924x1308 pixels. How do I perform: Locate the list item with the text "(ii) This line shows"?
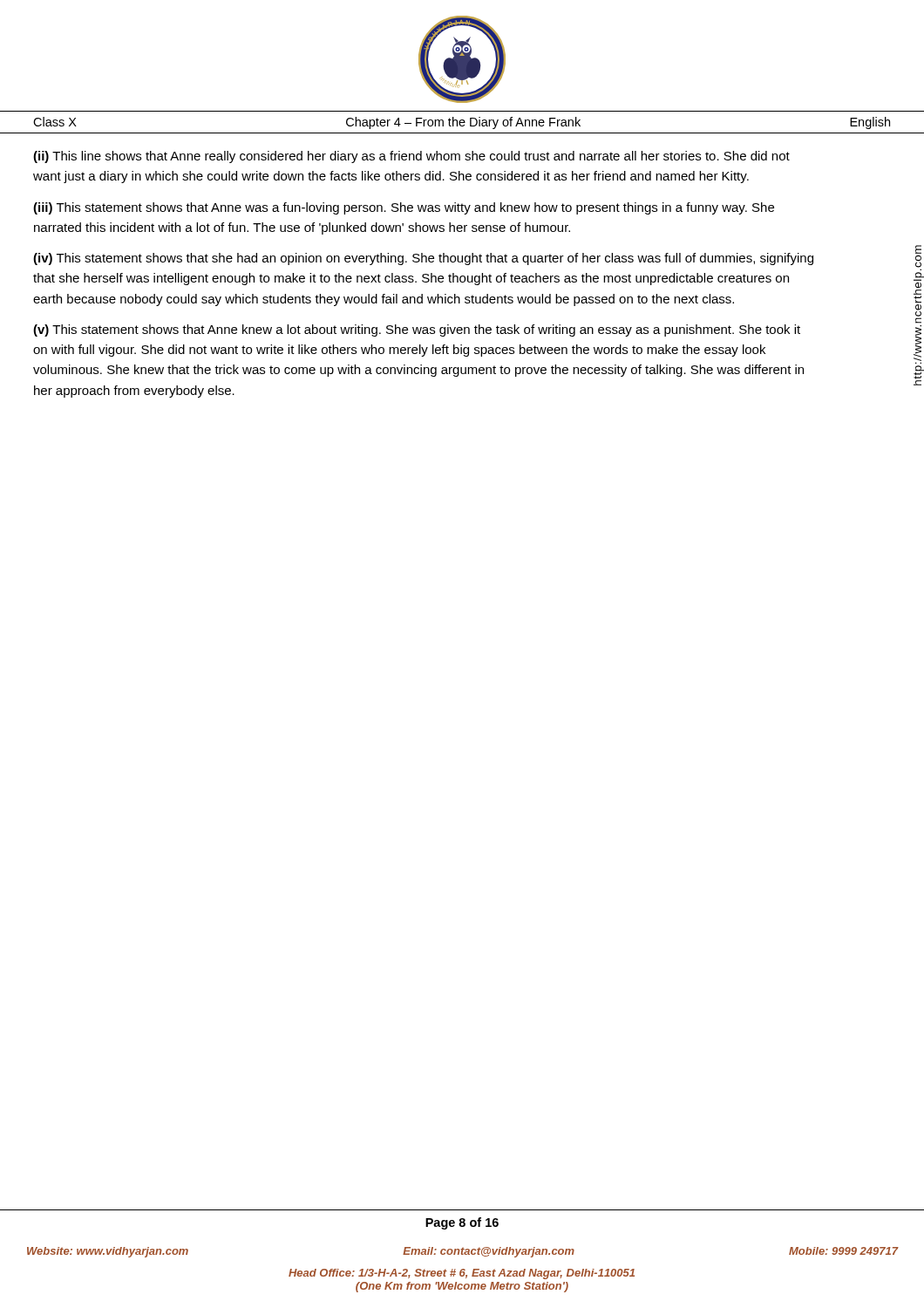click(411, 166)
